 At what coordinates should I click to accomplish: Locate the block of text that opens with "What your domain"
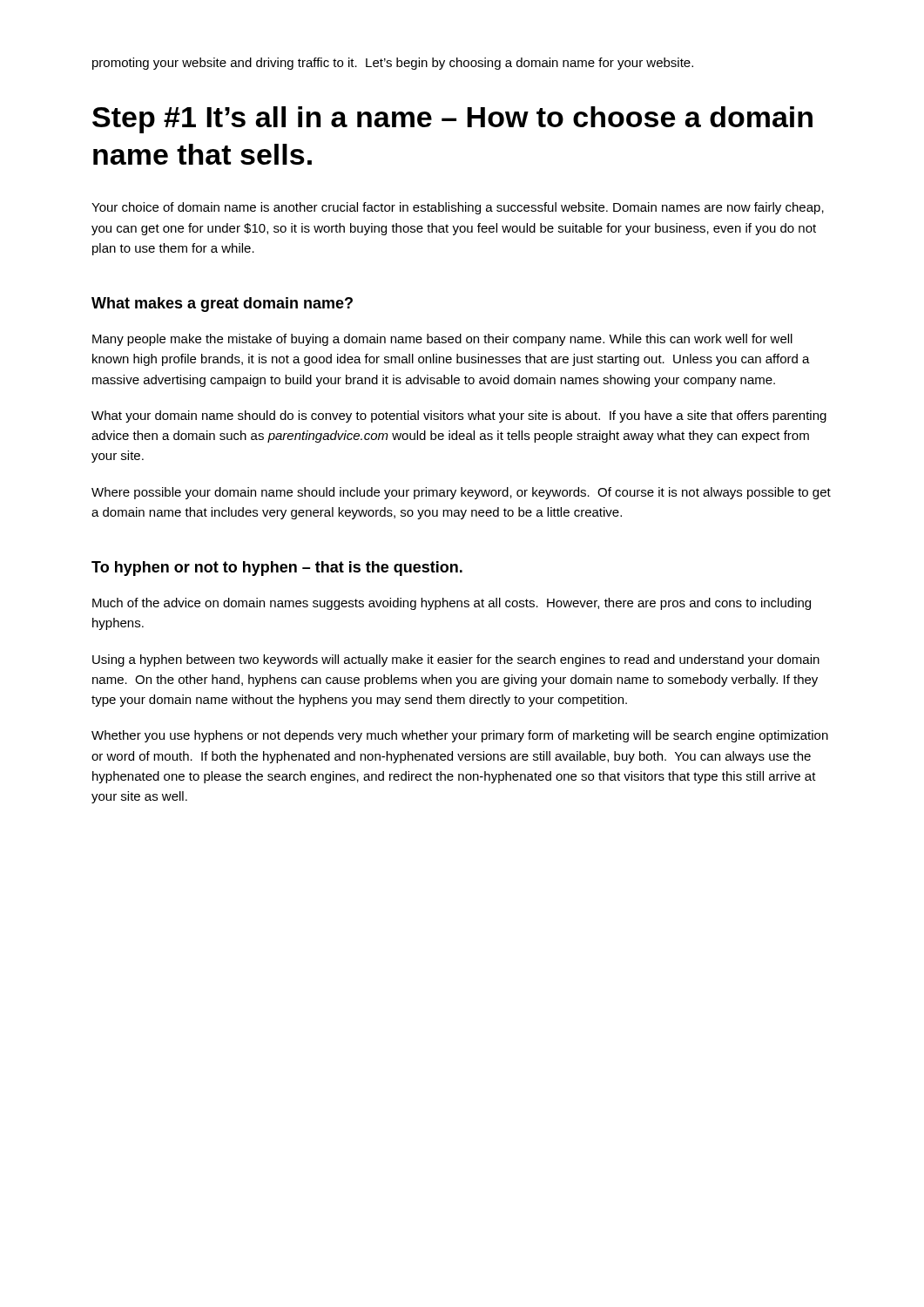pos(459,435)
